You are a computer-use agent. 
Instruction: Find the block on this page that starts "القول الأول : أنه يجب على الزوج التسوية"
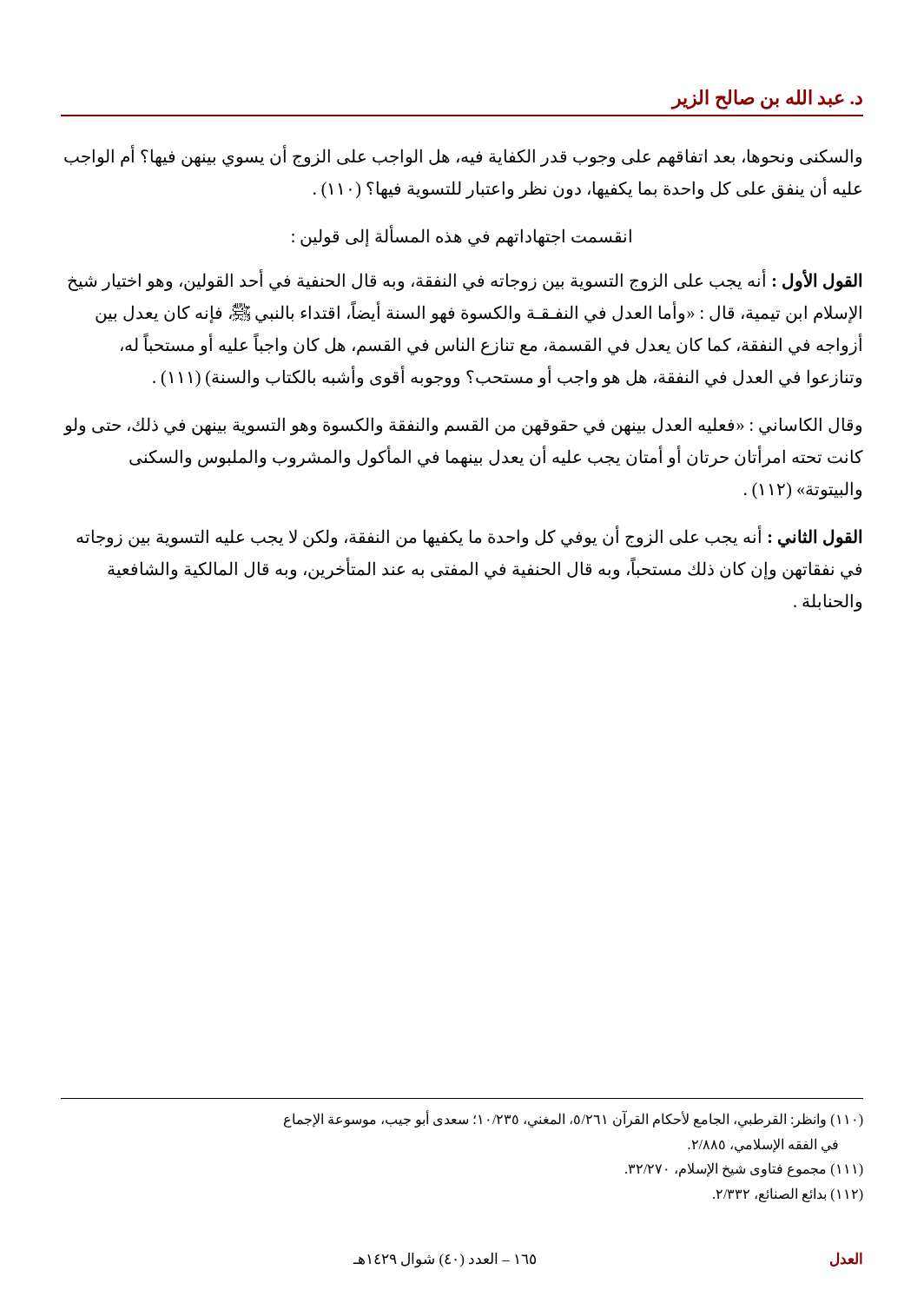pyautogui.click(x=465, y=329)
